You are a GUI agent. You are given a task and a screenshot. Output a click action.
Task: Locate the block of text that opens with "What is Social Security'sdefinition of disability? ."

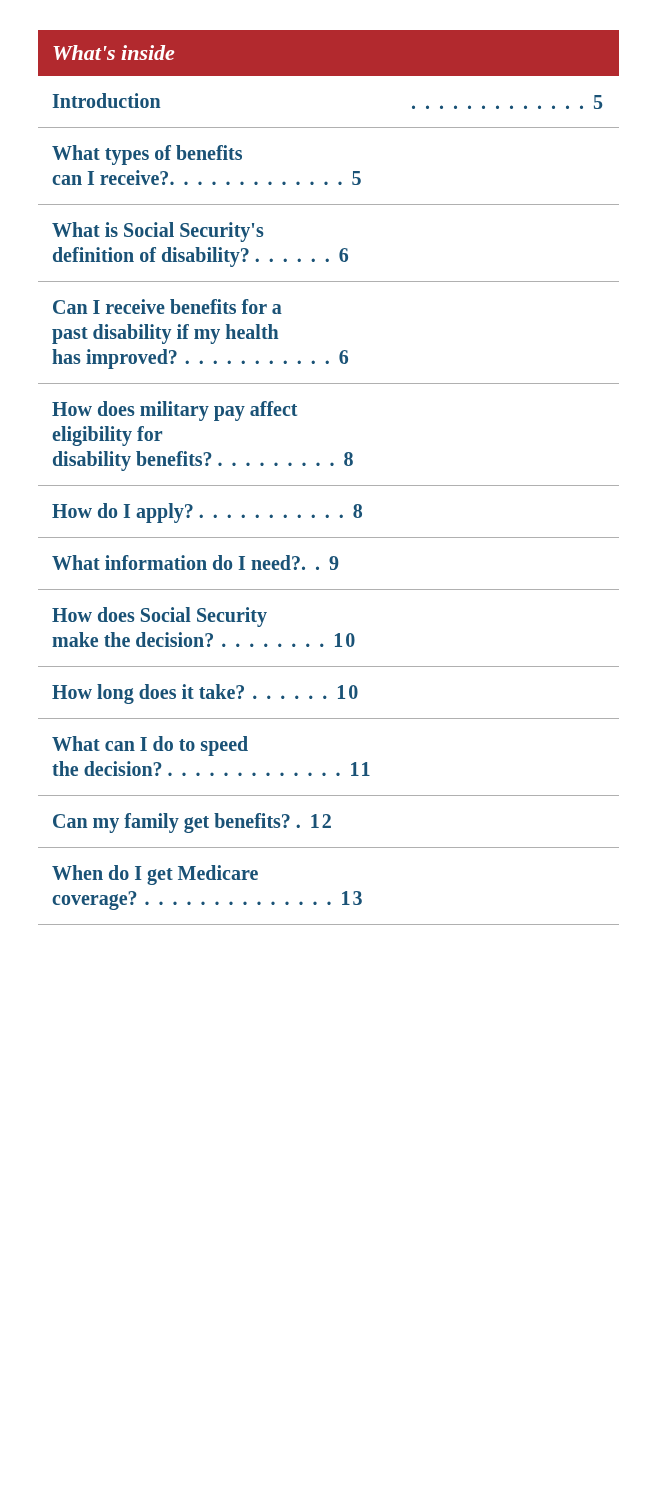(x=158, y=232)
